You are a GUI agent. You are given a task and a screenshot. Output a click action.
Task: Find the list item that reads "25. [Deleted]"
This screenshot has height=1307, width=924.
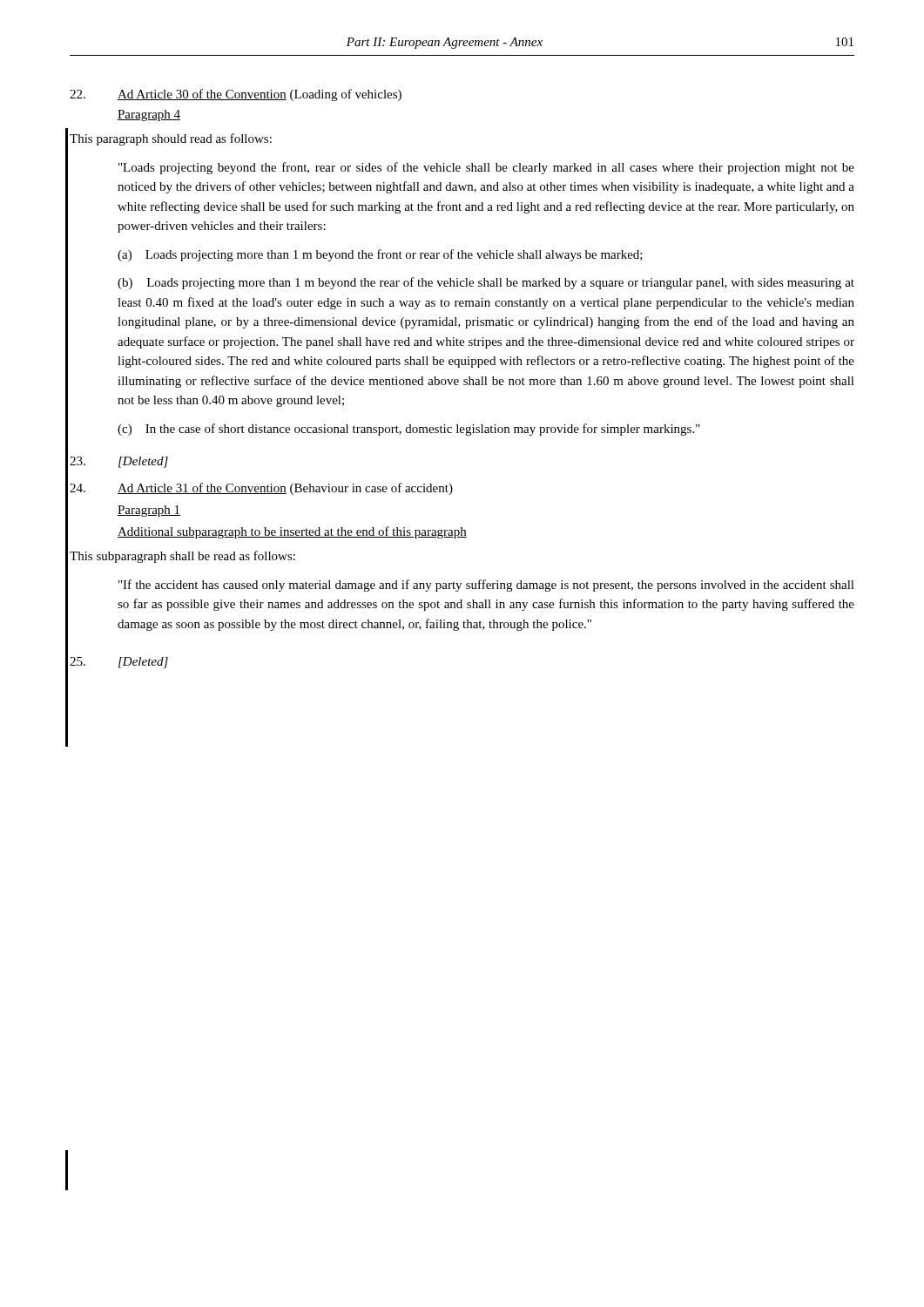[x=119, y=662]
